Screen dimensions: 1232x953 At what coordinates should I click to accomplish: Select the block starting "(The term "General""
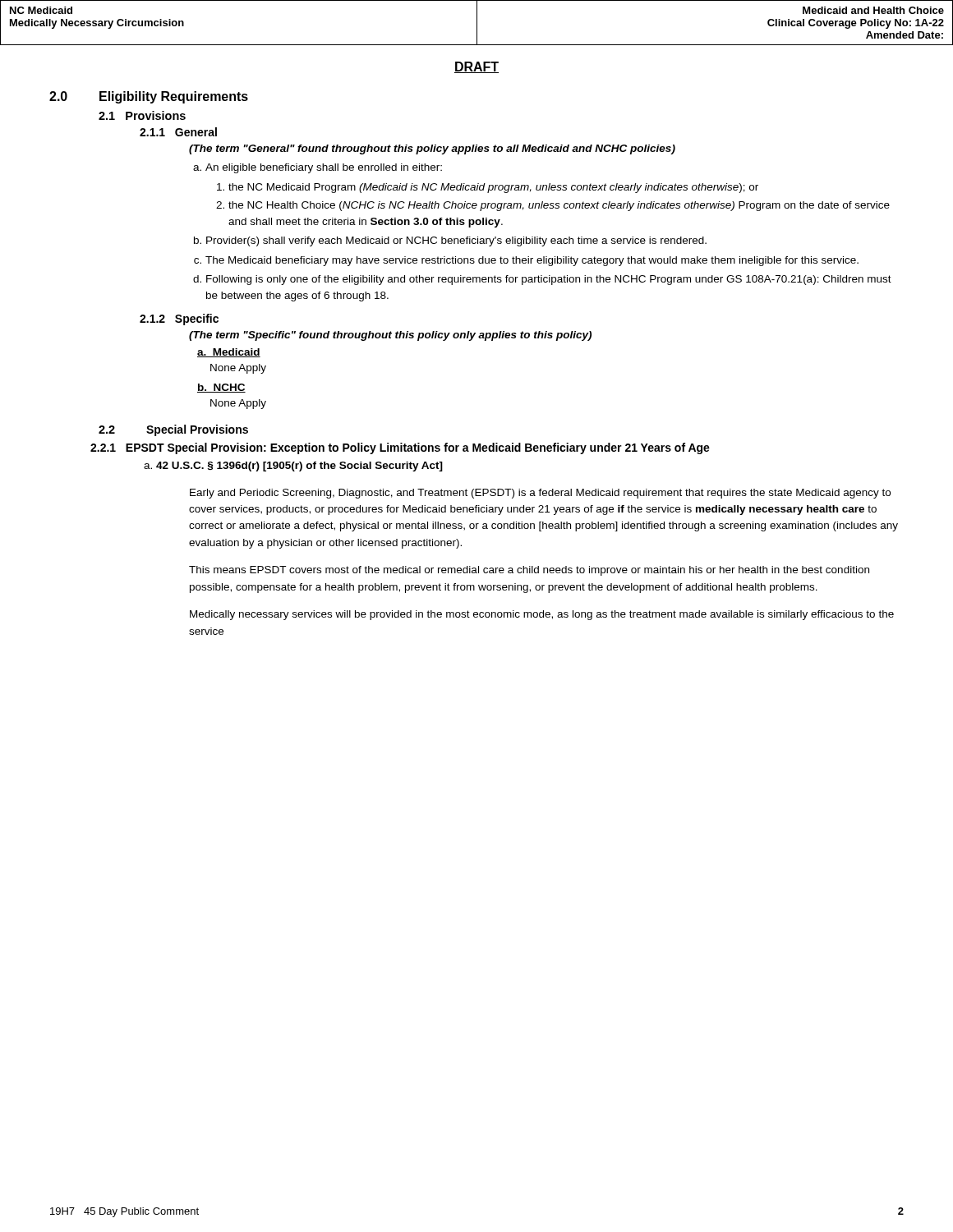(546, 148)
